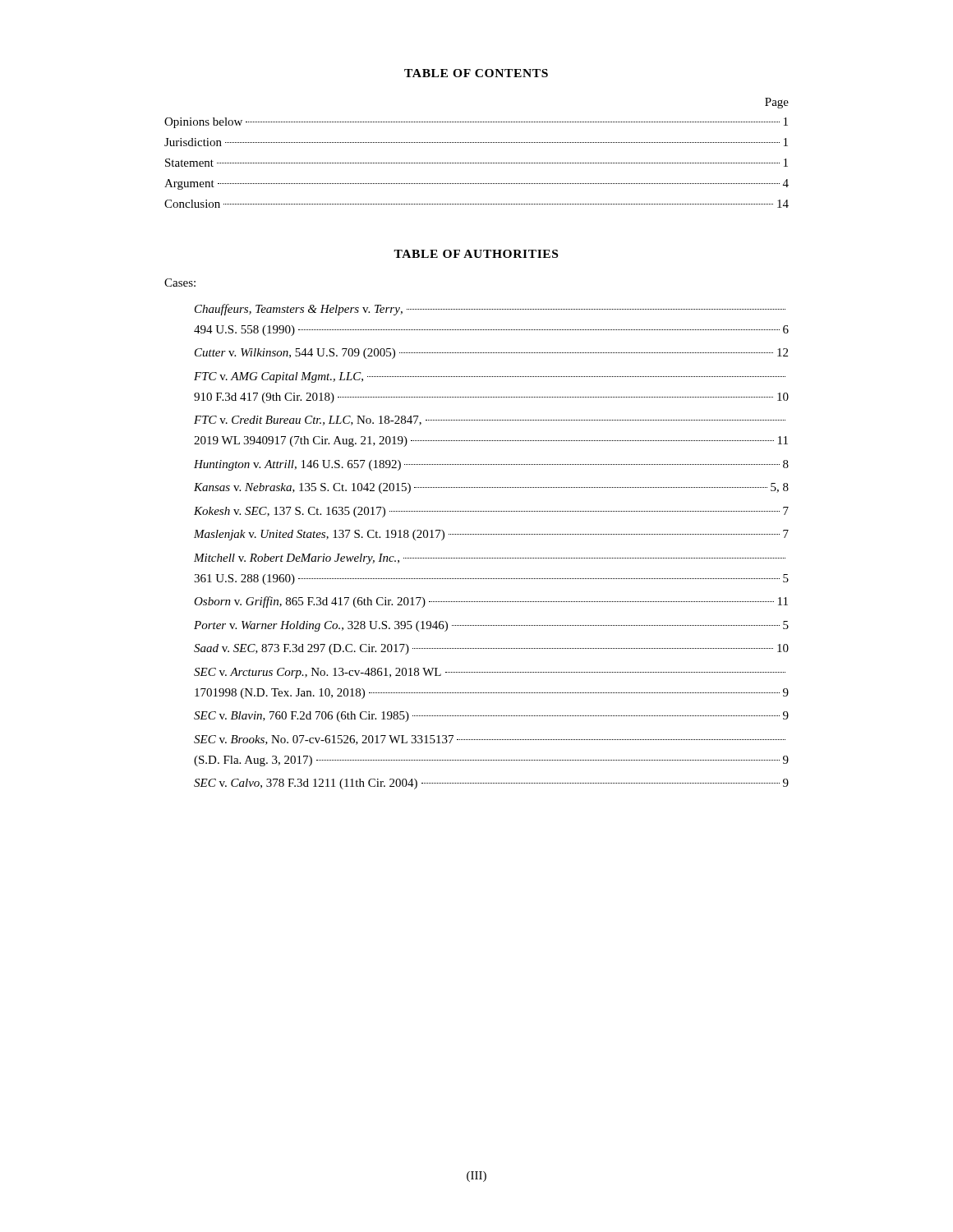This screenshot has width=953, height=1232.
Task: Locate the list item containing "Porter v. Warner Holding"
Action: pyautogui.click(x=476, y=625)
